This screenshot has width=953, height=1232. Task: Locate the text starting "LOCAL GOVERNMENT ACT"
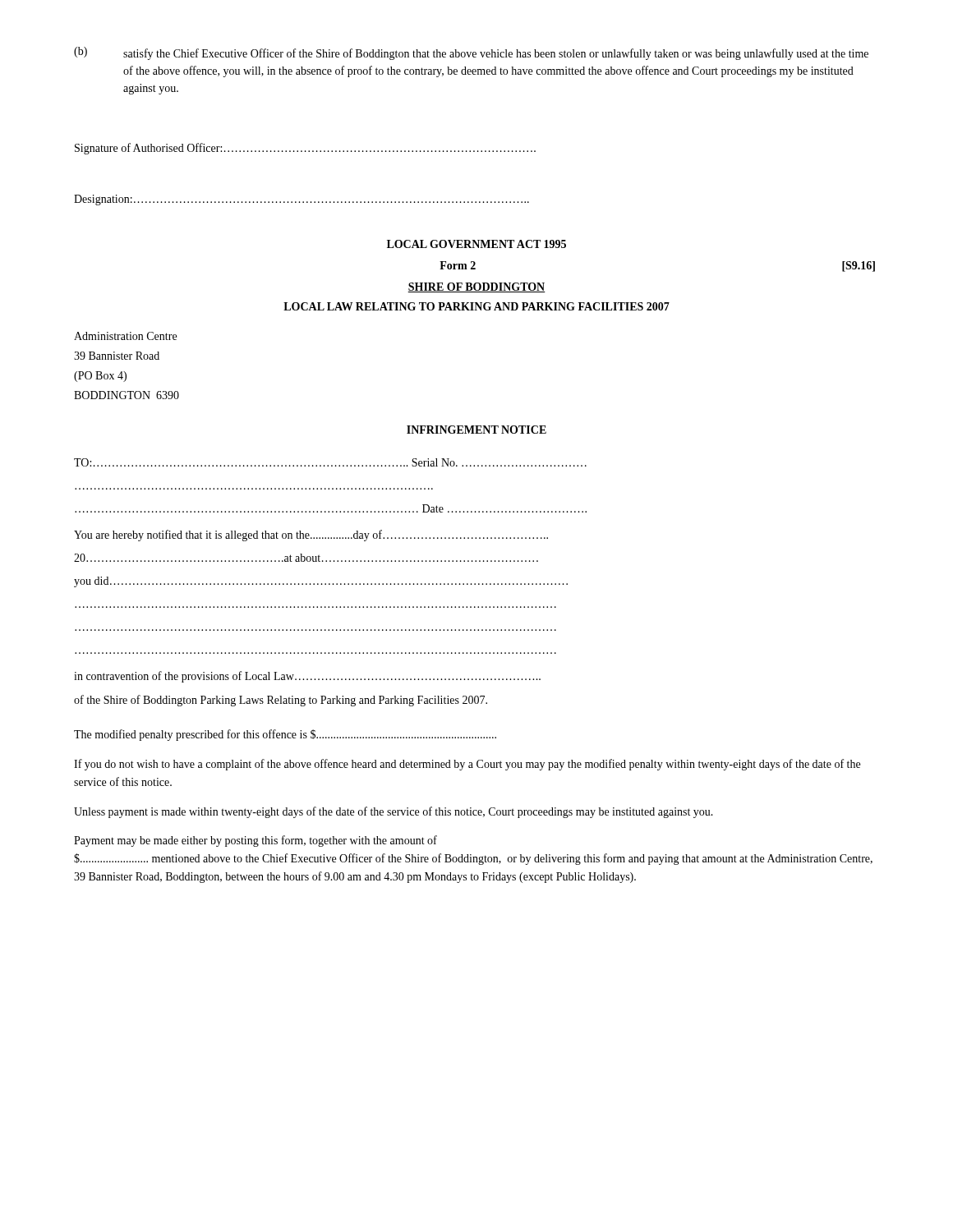pos(476,245)
